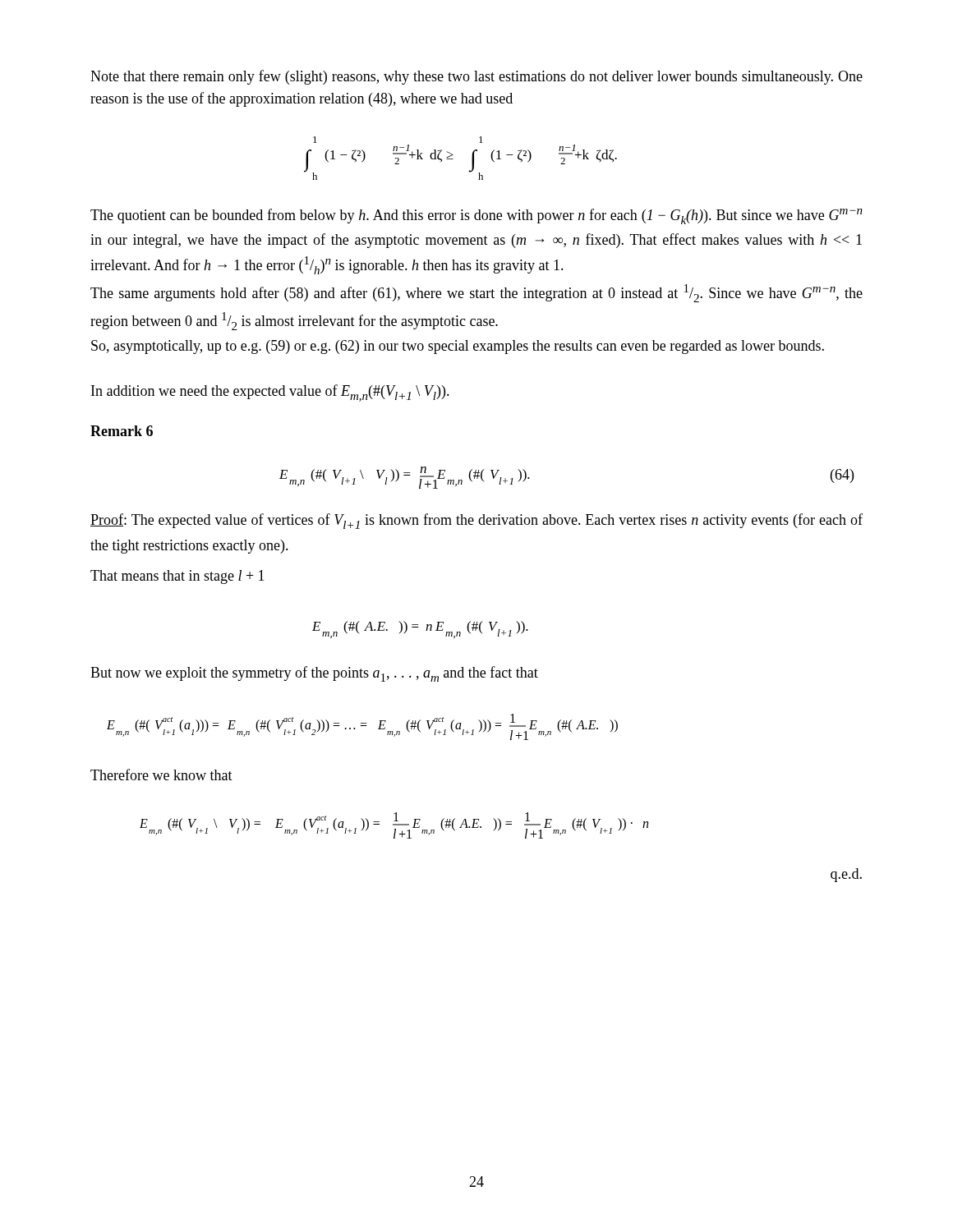Navigate to the element starting "The quotient can be bounded from"
The width and height of the screenshot is (953, 1232).
pos(476,279)
